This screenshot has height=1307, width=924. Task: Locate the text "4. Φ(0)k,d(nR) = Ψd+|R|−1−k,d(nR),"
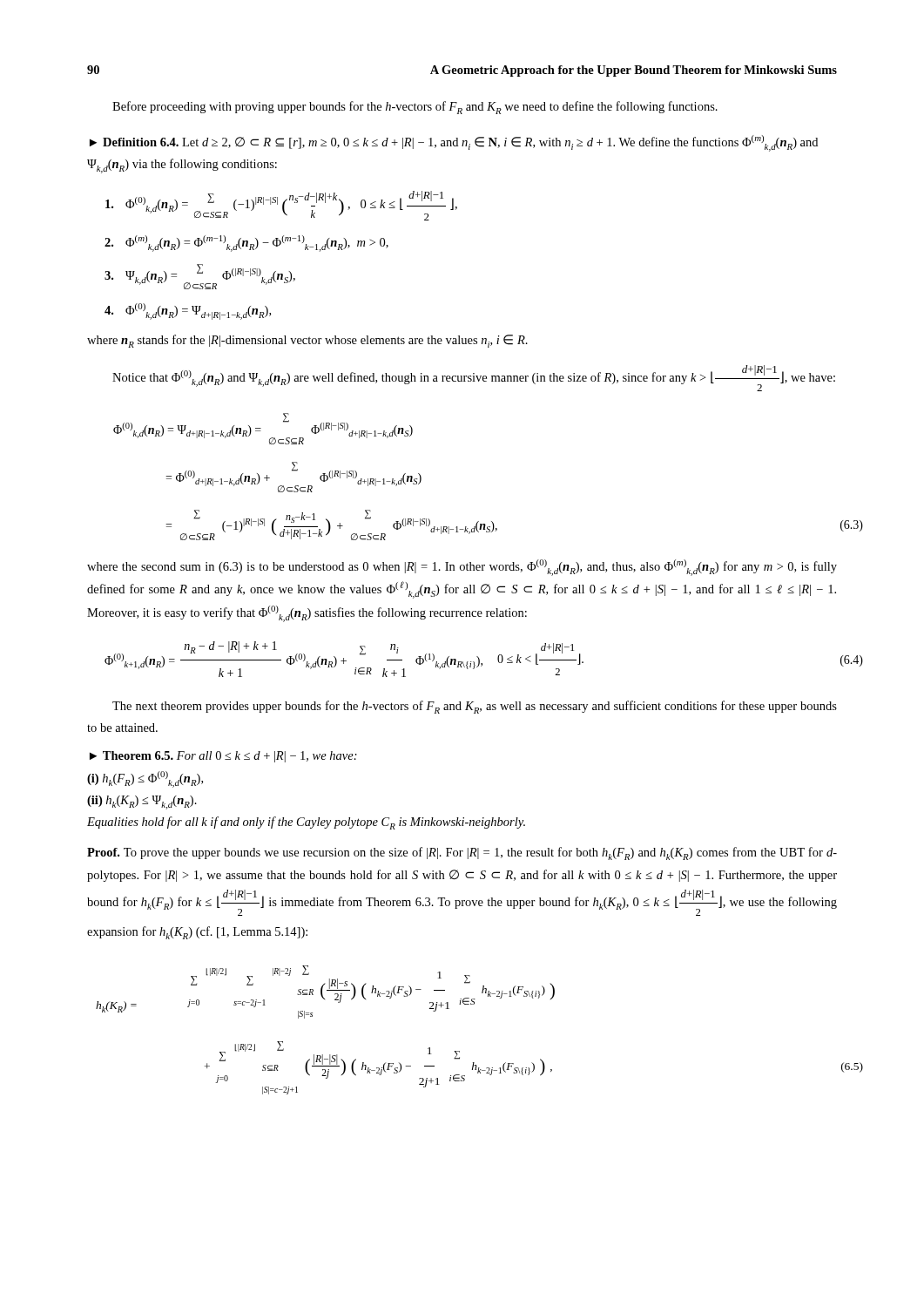click(188, 311)
